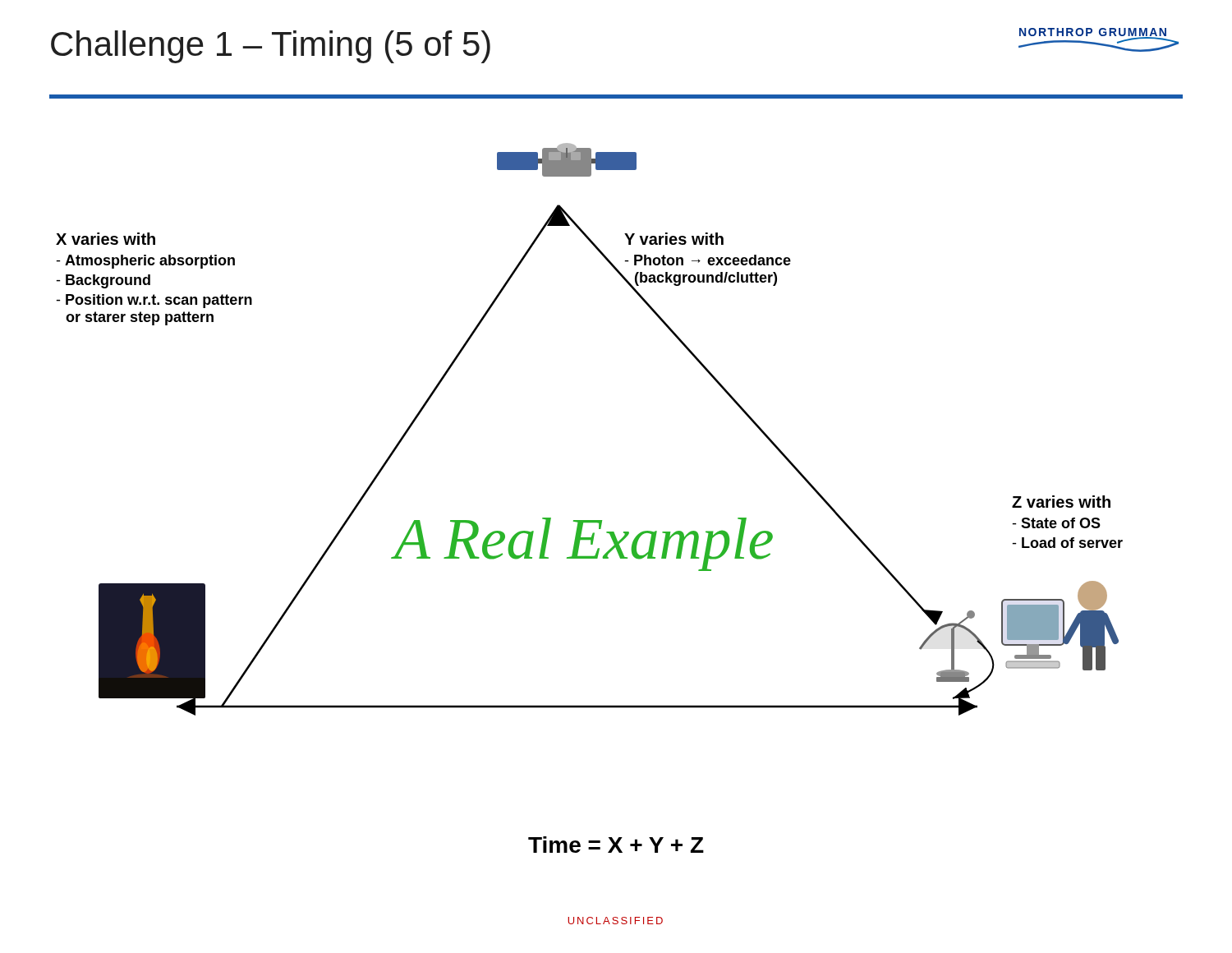Screen dimensions: 953x1232
Task: Find the block on this page that starts "Z varies with -"
Action: click(1094, 522)
